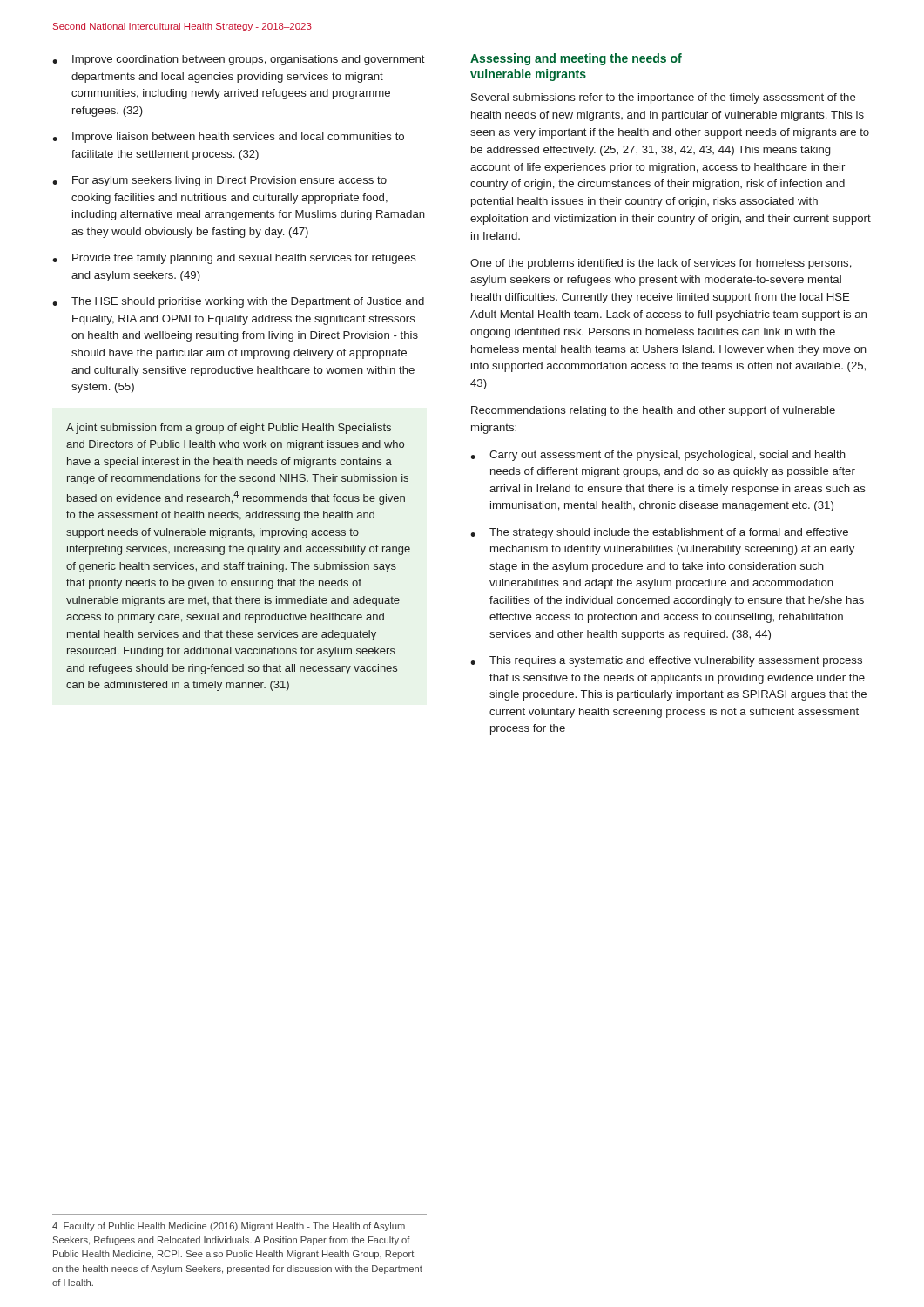Where is the passage that starts "• Improve coordination between groups,"?
This screenshot has width=924, height=1307.
click(240, 85)
